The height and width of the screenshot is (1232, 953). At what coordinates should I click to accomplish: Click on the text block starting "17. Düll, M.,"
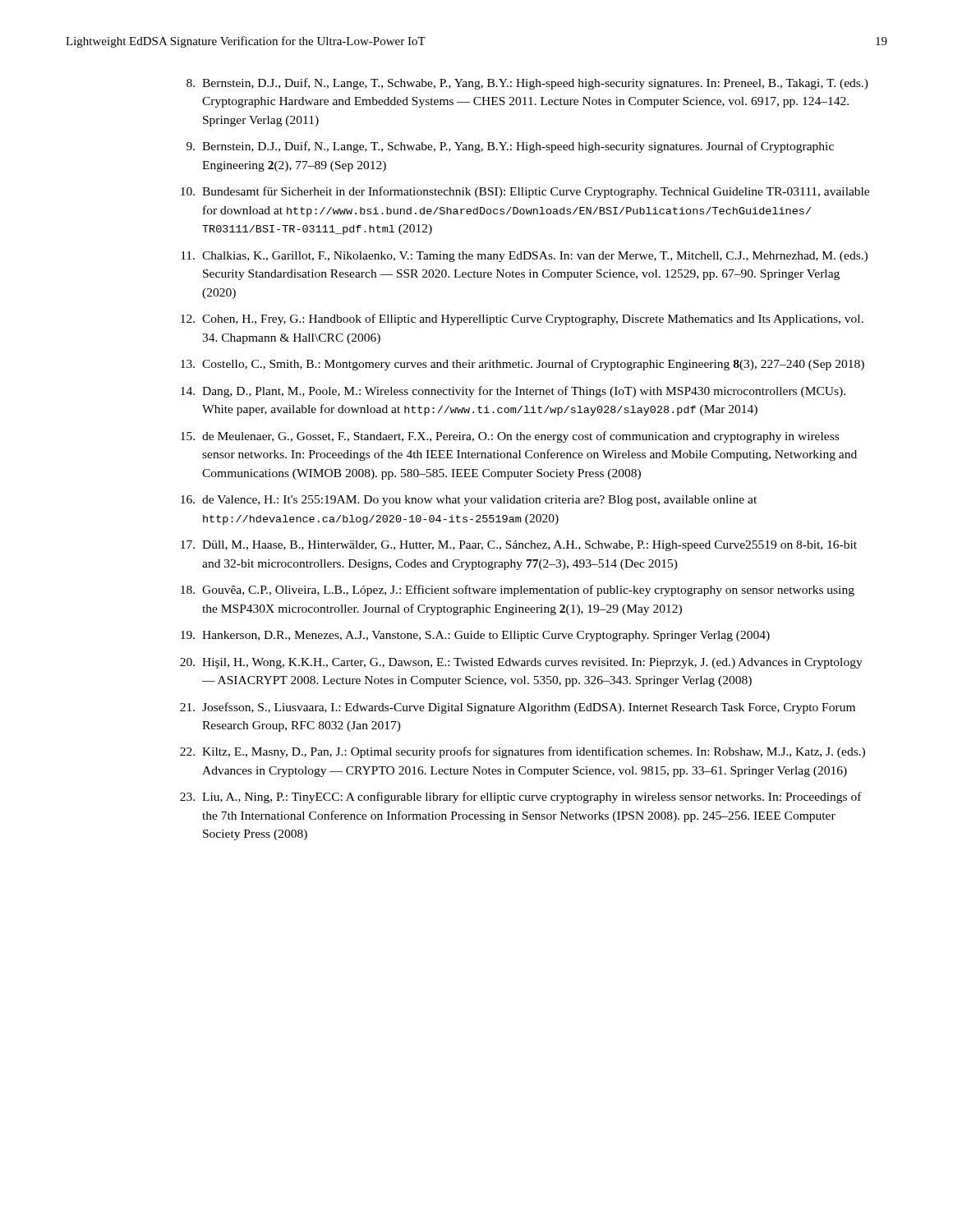[x=518, y=554]
